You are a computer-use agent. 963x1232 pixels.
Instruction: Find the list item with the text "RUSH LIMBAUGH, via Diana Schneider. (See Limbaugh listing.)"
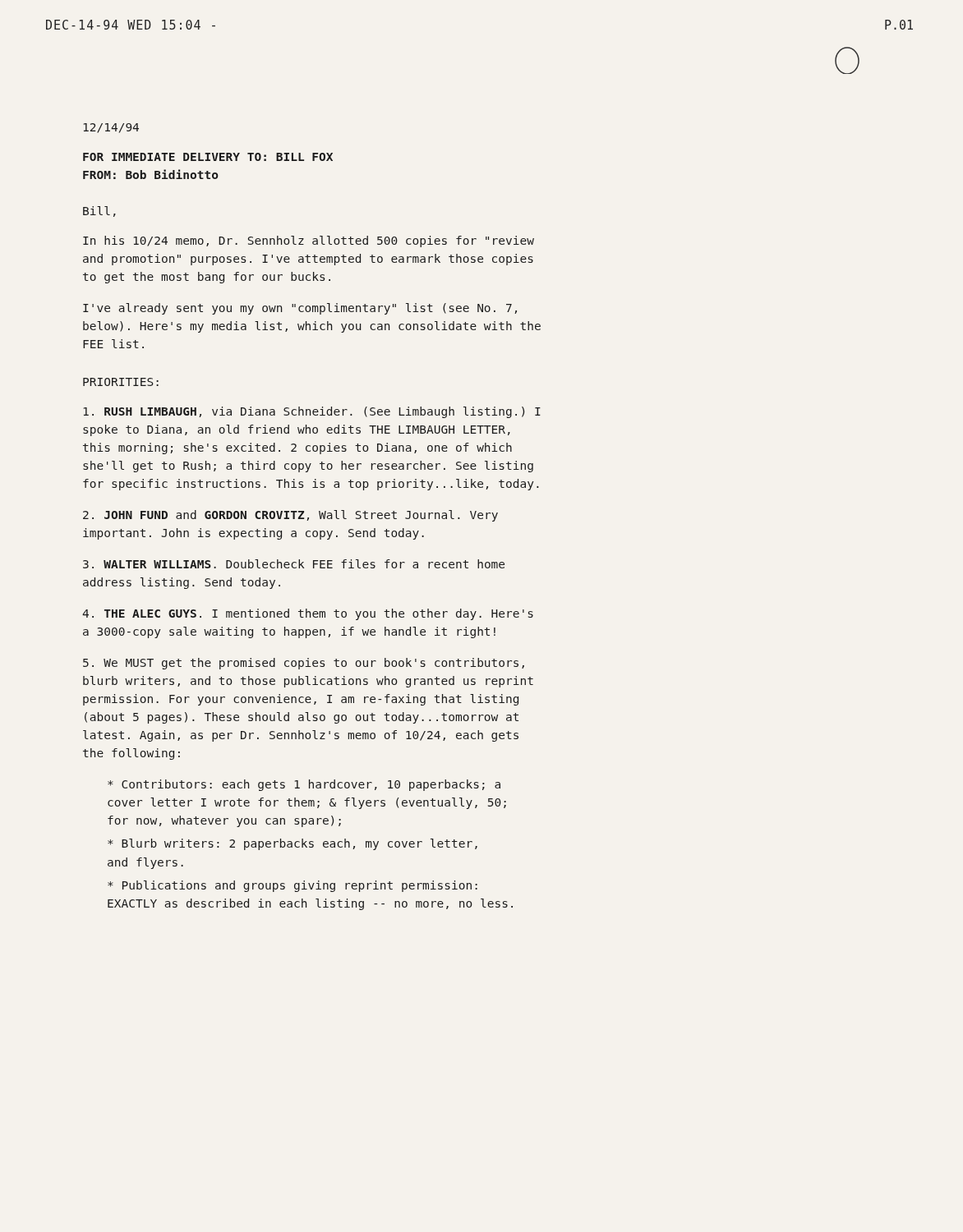(312, 448)
